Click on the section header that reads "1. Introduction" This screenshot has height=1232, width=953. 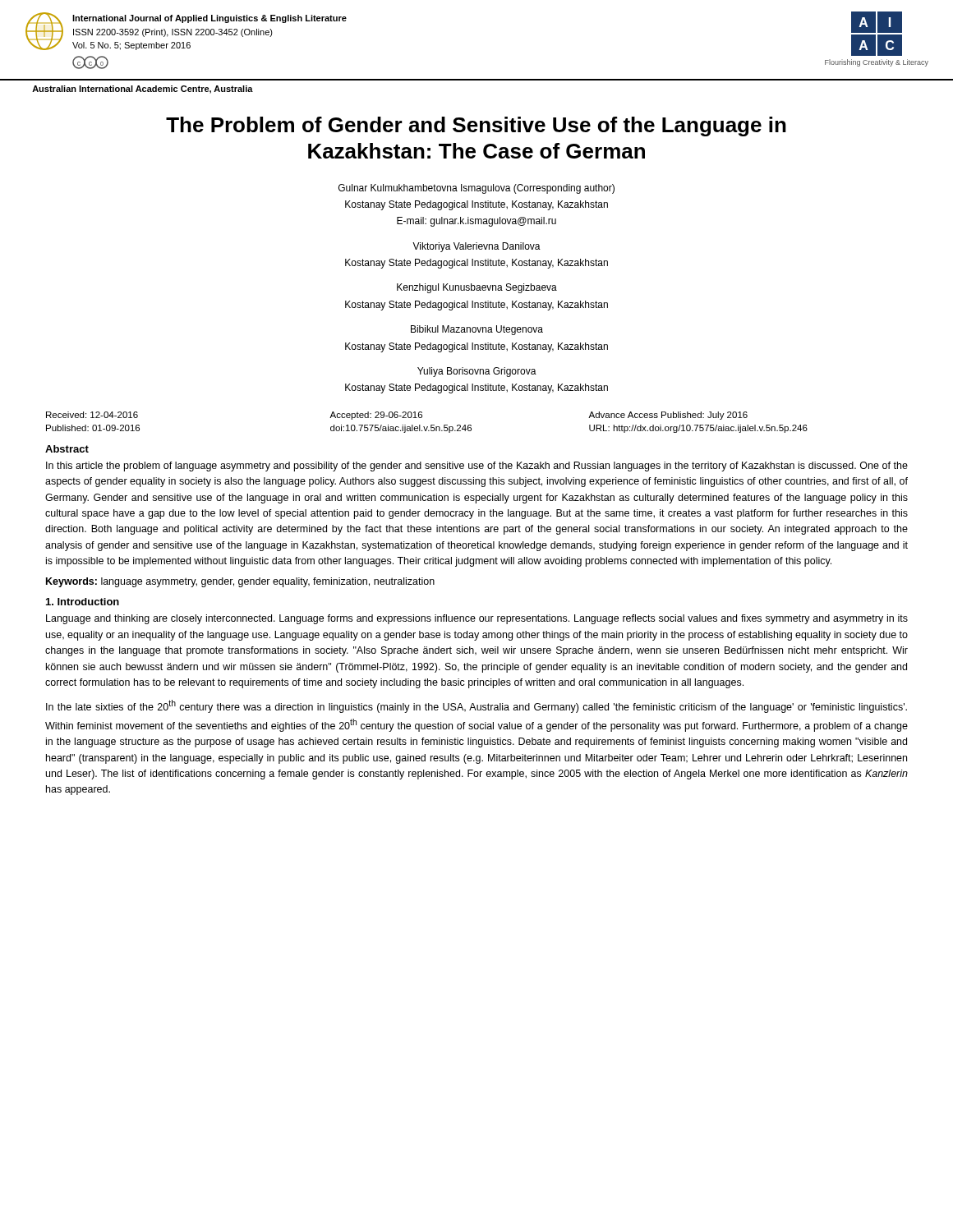click(82, 602)
